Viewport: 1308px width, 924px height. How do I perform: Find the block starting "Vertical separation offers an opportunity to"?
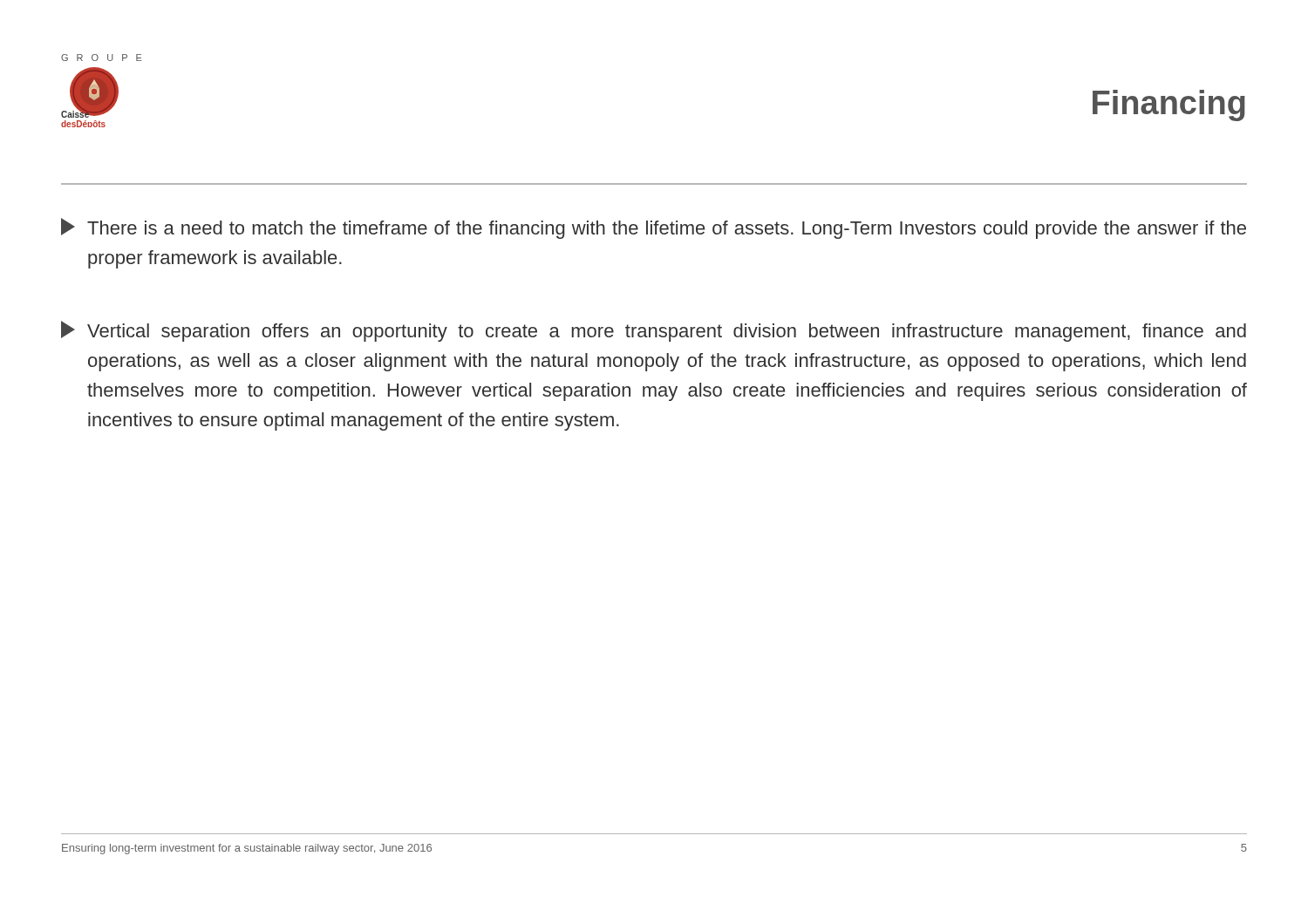click(654, 376)
